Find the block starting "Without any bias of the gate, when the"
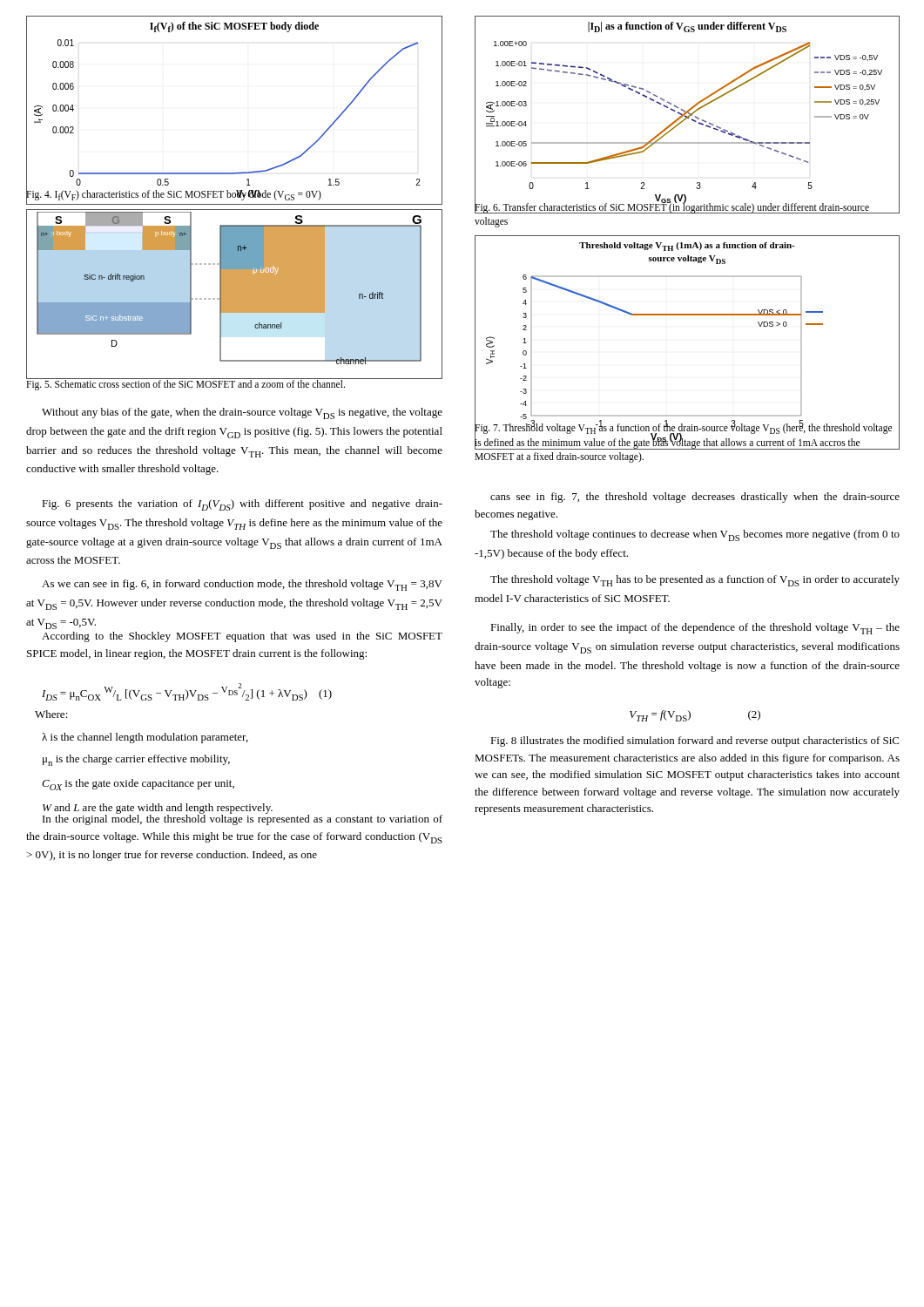The height and width of the screenshot is (1307, 924). click(234, 440)
